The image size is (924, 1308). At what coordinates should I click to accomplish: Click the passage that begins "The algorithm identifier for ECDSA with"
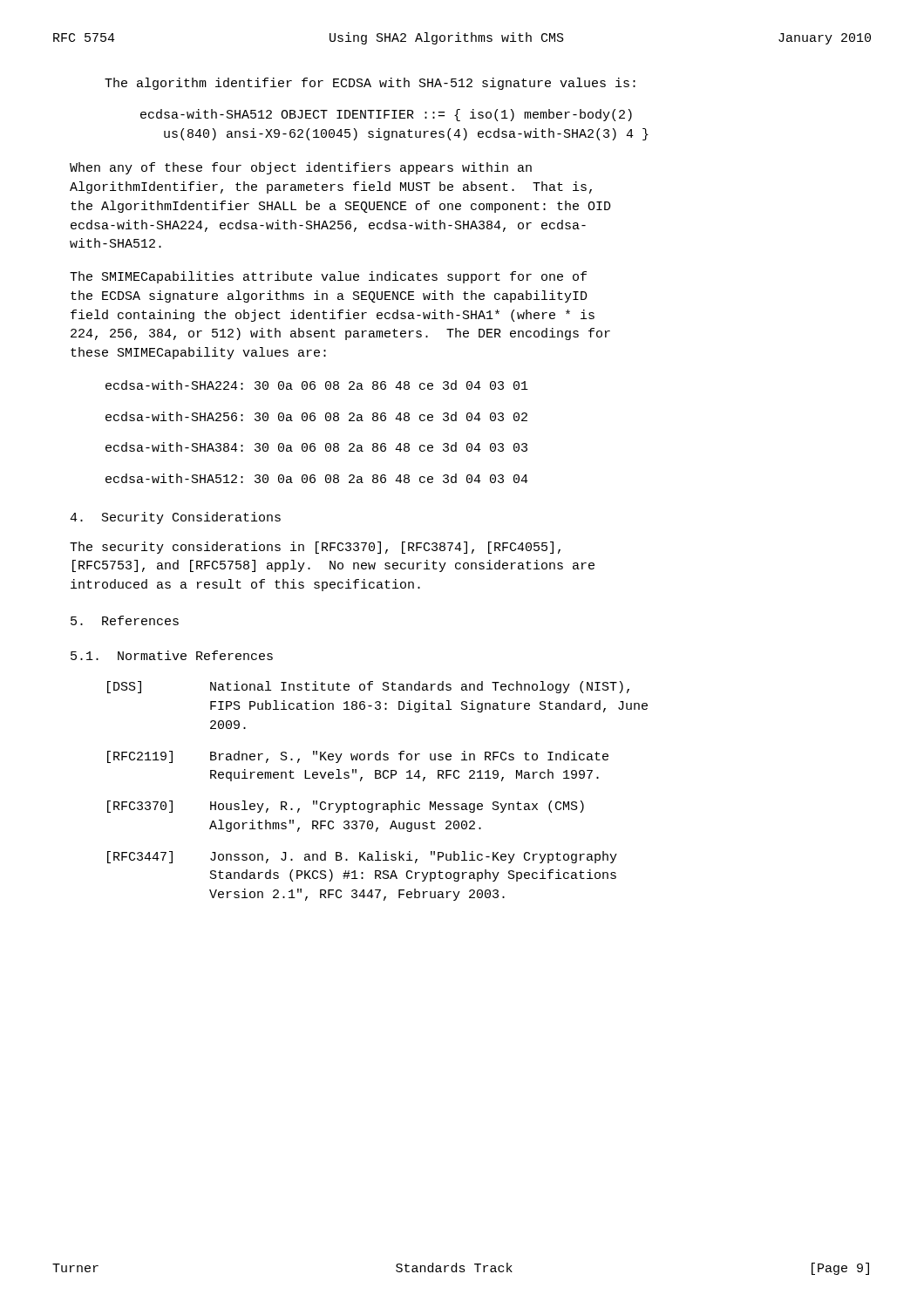point(371,84)
